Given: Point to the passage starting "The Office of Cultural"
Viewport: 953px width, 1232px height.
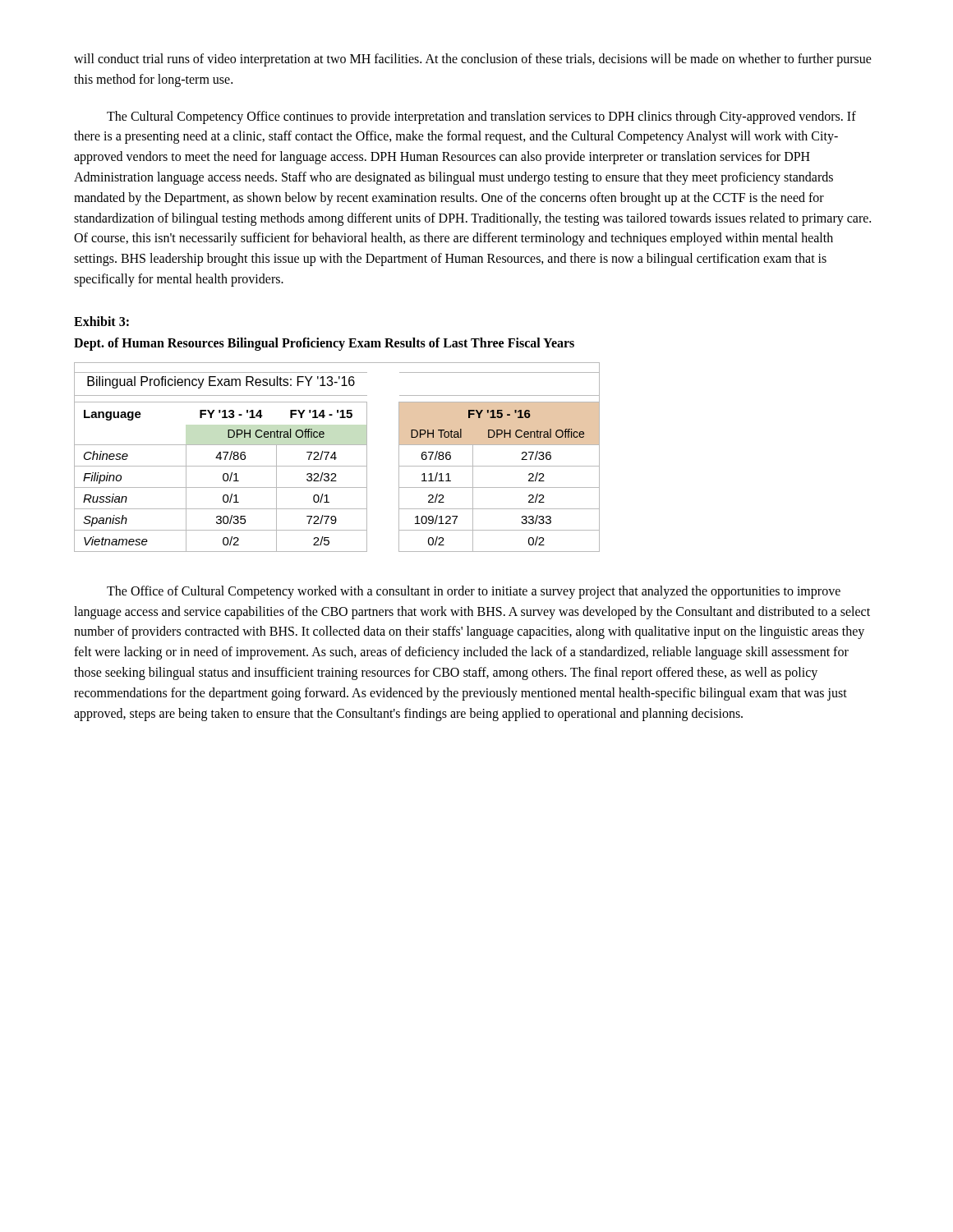Looking at the screenshot, I should (472, 652).
